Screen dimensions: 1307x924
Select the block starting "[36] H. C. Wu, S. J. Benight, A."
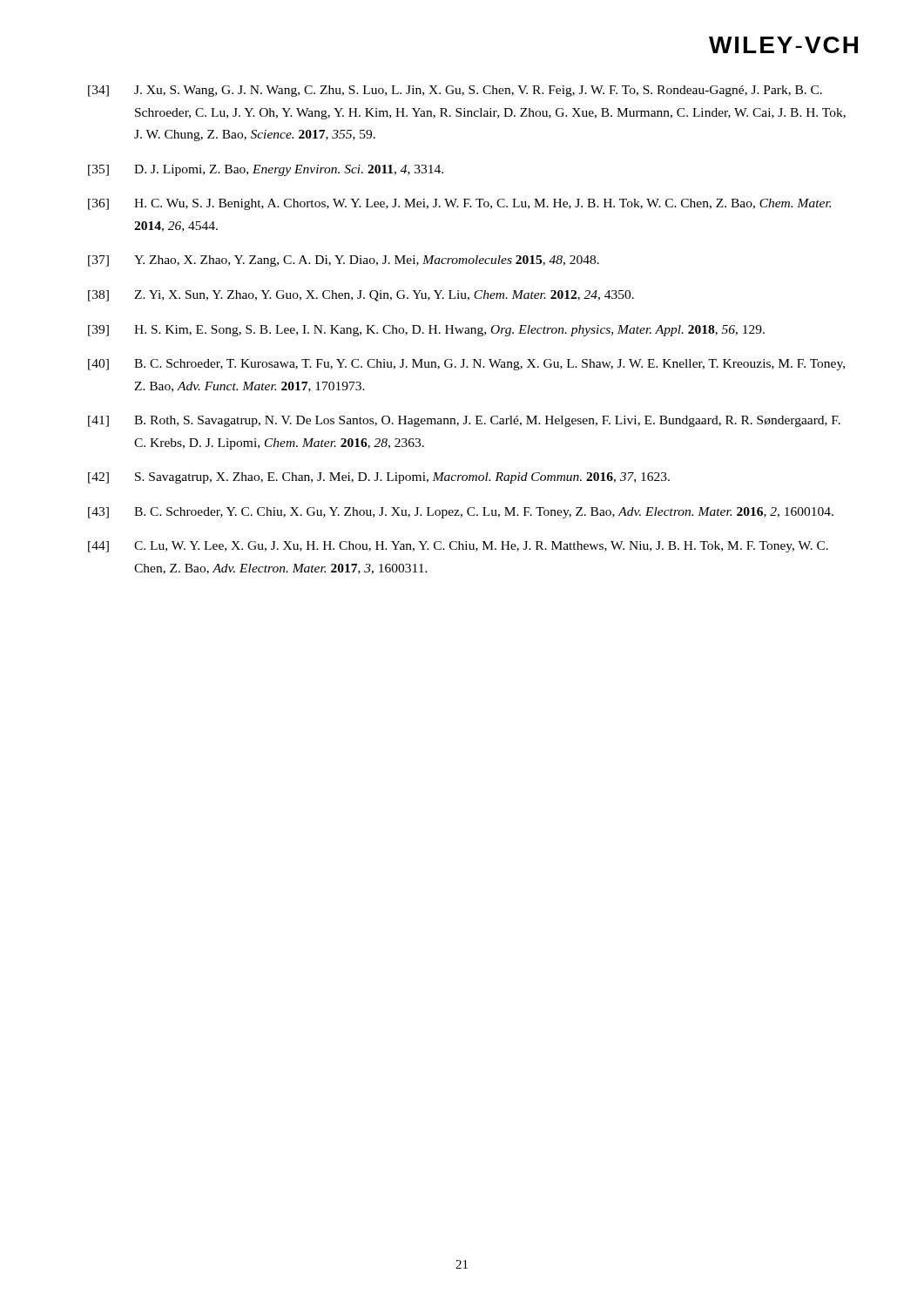[x=471, y=214]
